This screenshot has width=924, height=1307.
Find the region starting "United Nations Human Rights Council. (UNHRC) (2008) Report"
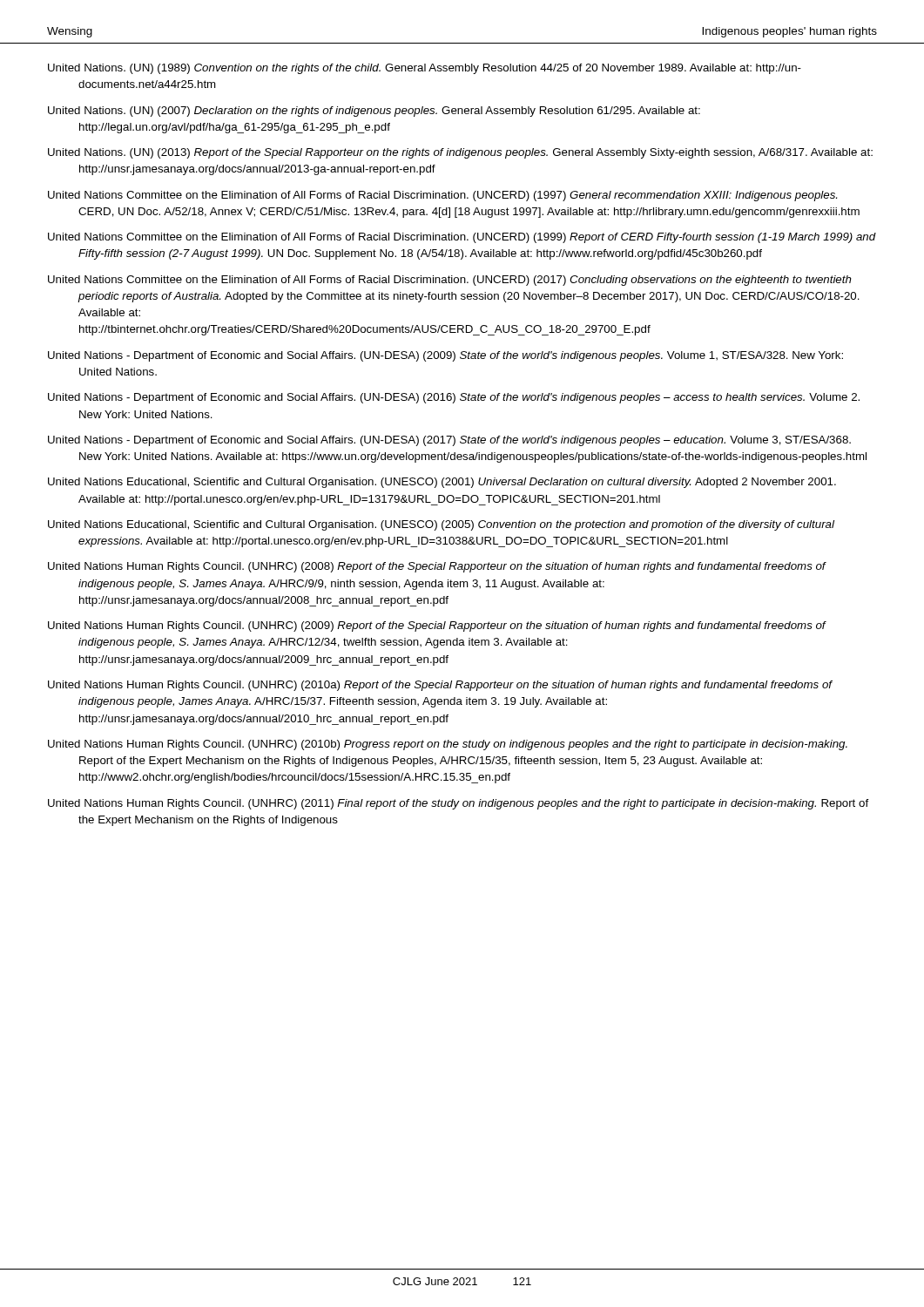(x=436, y=583)
